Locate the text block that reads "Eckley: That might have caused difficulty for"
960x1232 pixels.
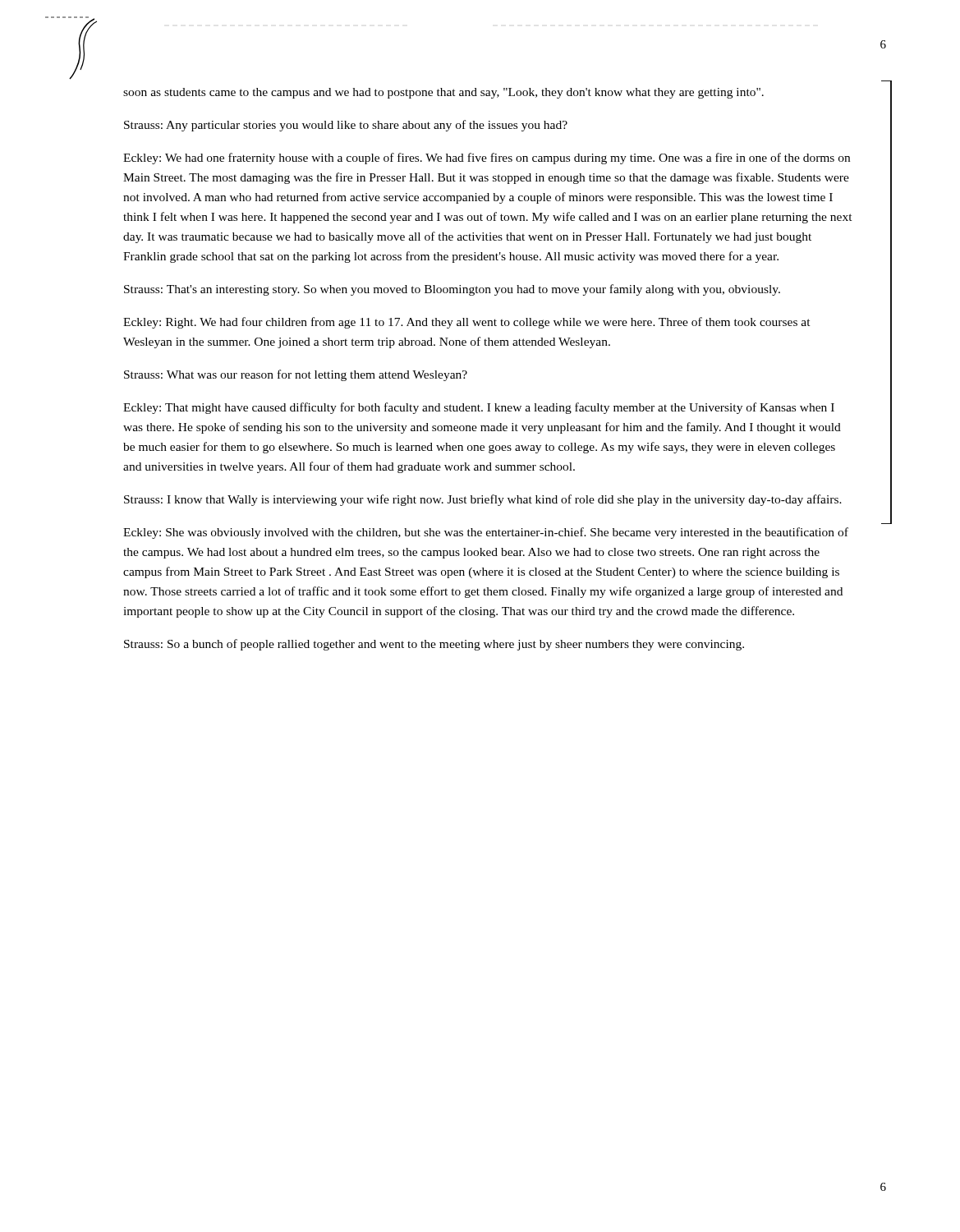pyautogui.click(x=482, y=437)
